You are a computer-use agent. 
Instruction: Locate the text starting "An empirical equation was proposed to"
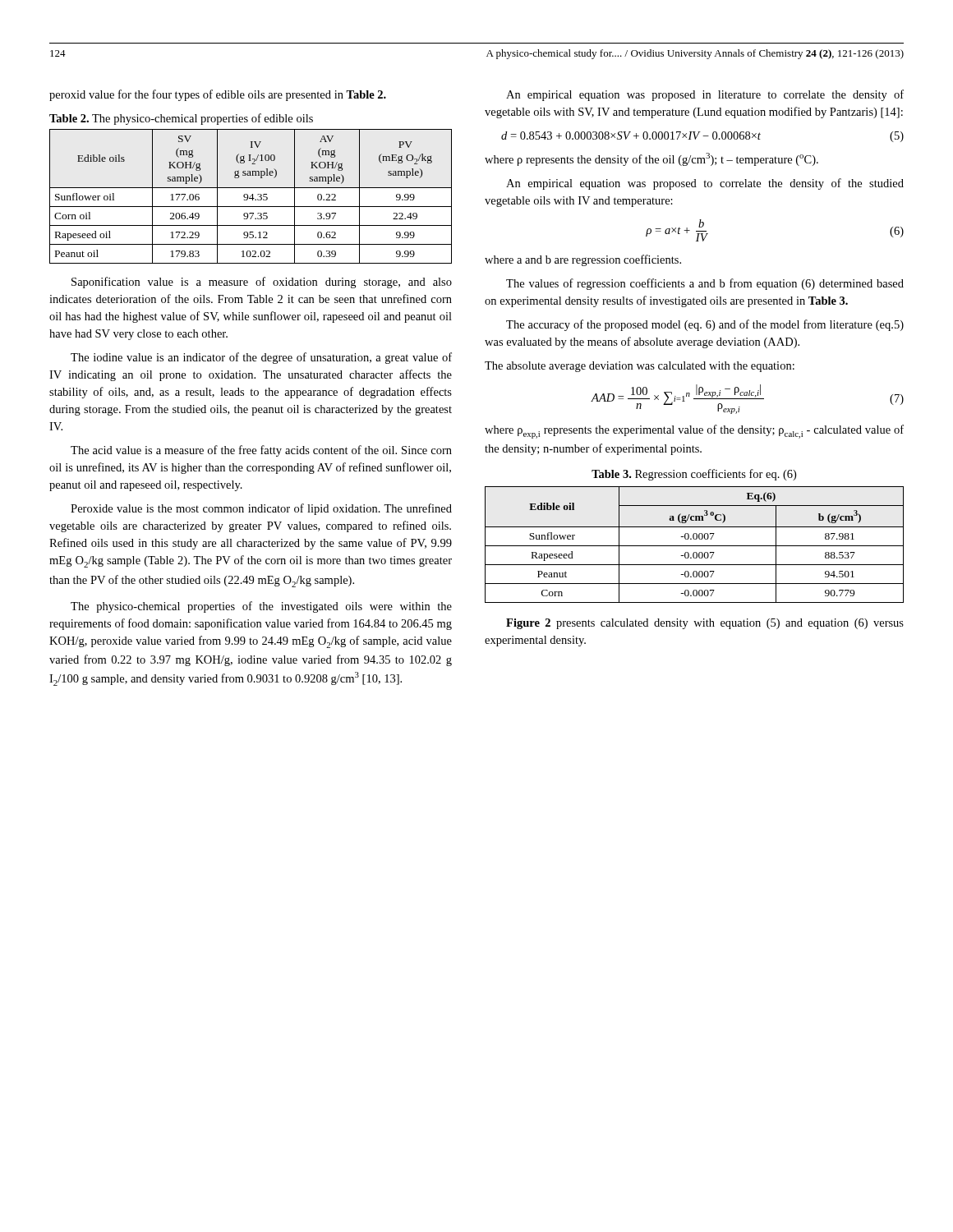[x=694, y=192]
